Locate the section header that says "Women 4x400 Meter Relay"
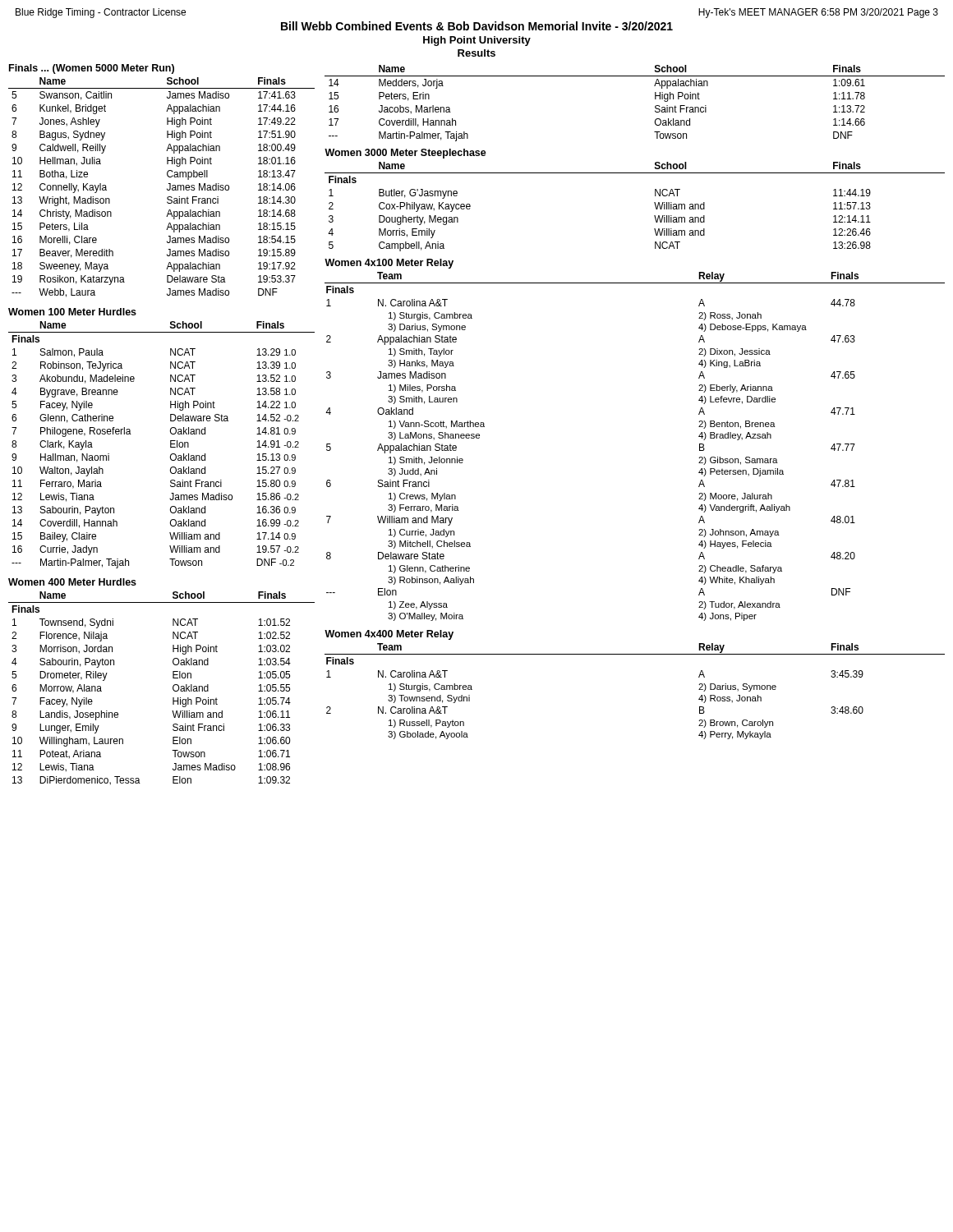 389,634
